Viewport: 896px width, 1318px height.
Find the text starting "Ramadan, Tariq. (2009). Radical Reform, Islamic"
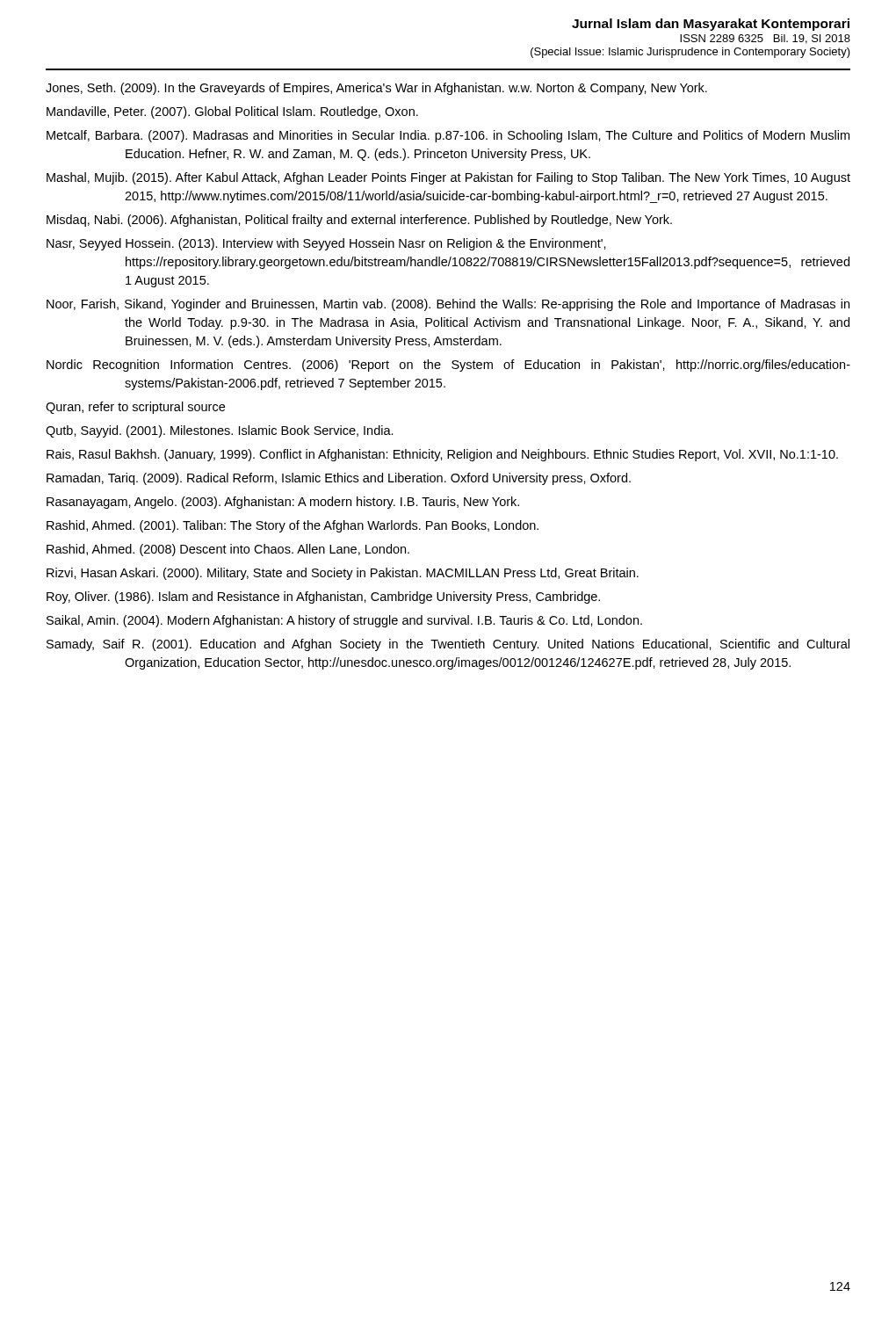pyautogui.click(x=339, y=478)
